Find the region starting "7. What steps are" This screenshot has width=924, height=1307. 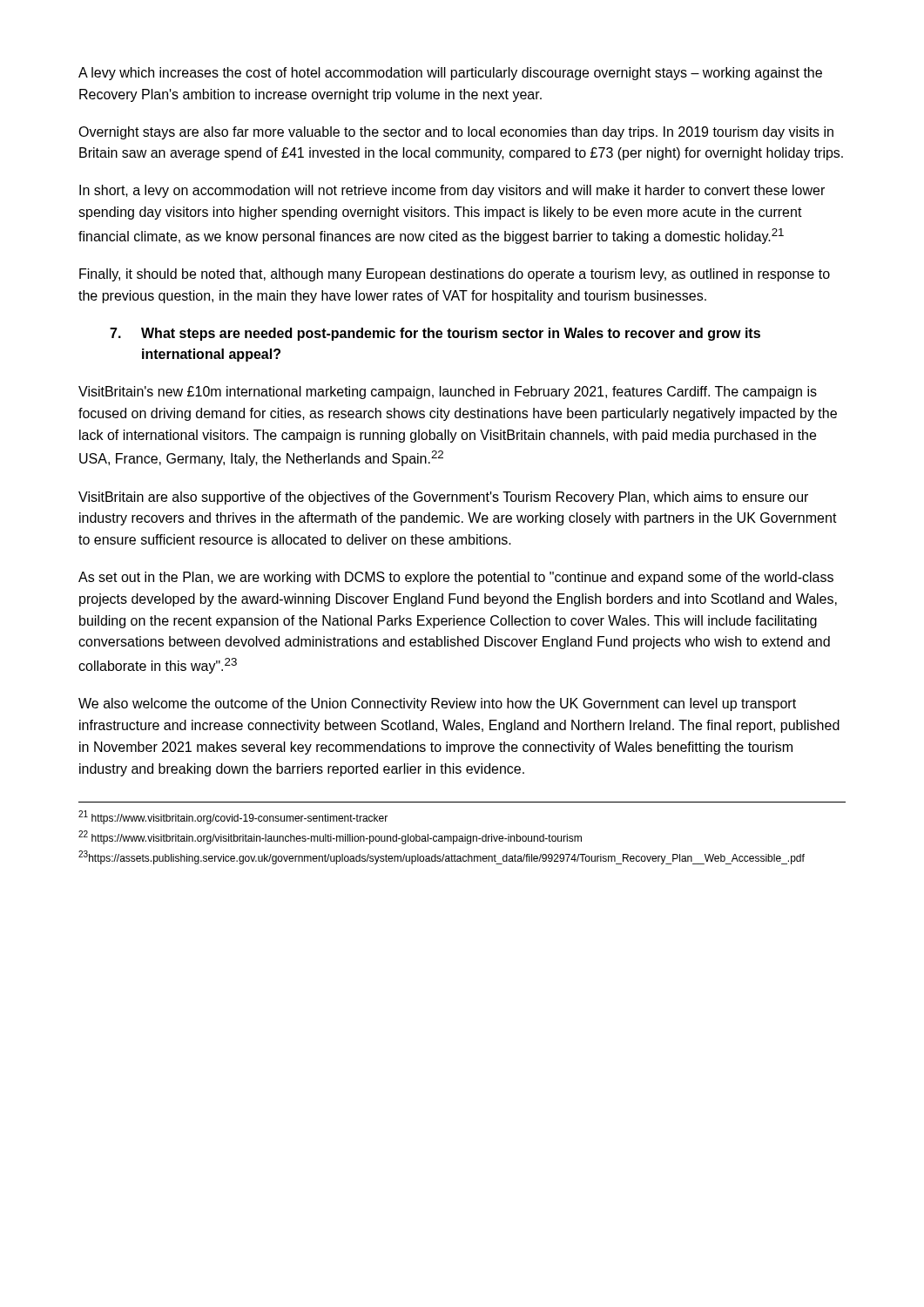click(478, 344)
